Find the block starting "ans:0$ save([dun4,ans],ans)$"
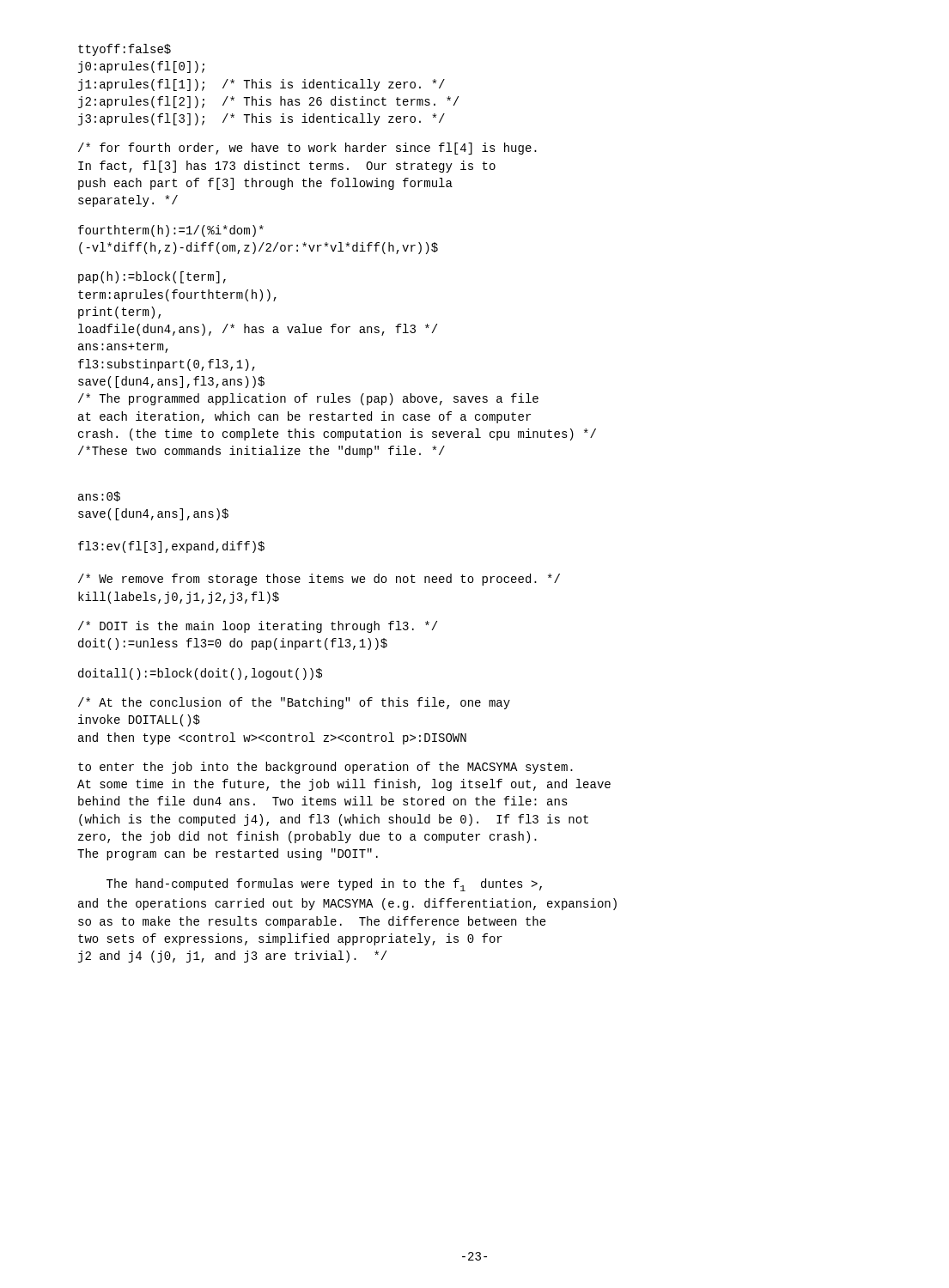949x1288 pixels. (x=153, y=506)
